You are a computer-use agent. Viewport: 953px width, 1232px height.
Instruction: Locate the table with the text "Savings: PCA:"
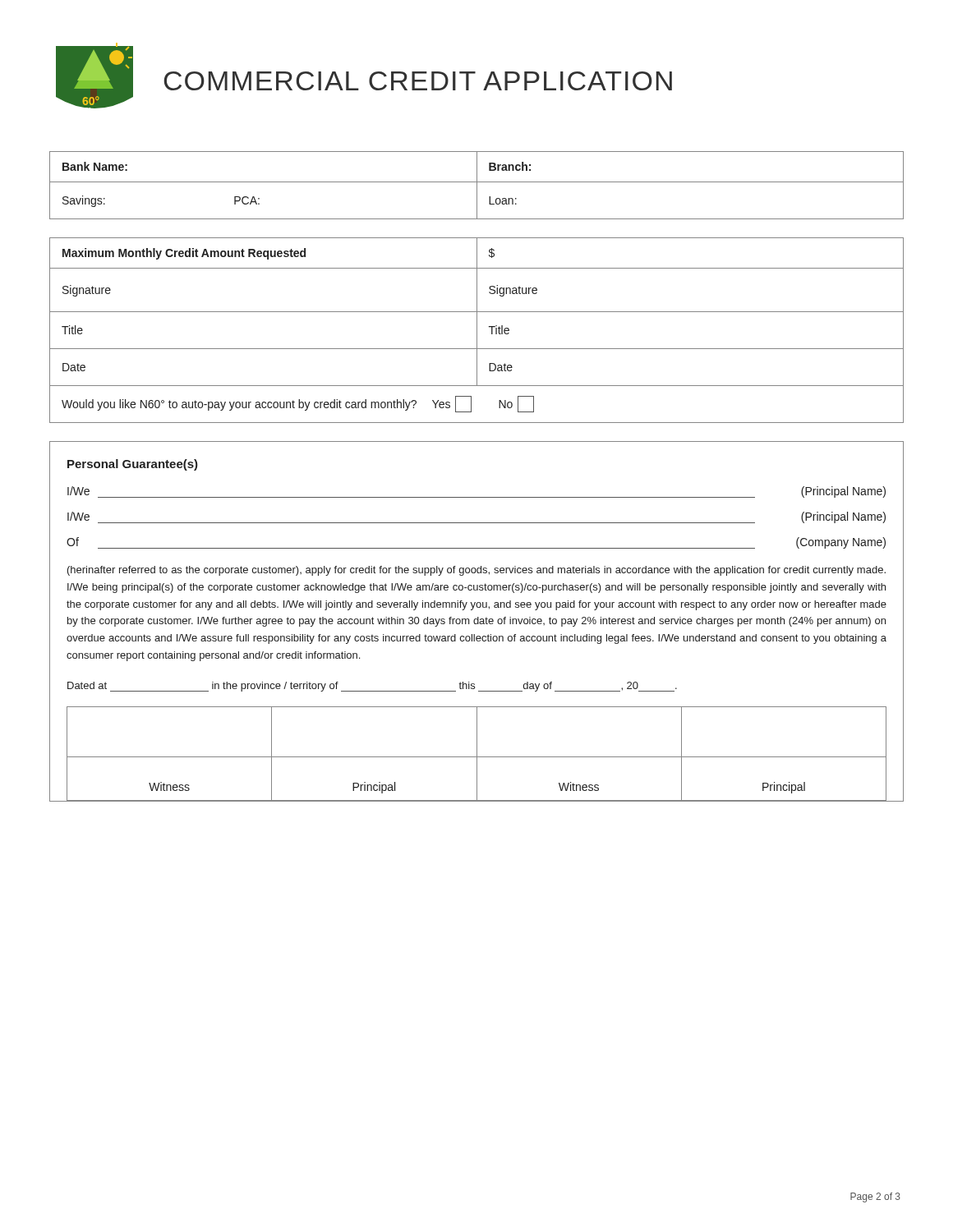[476, 185]
